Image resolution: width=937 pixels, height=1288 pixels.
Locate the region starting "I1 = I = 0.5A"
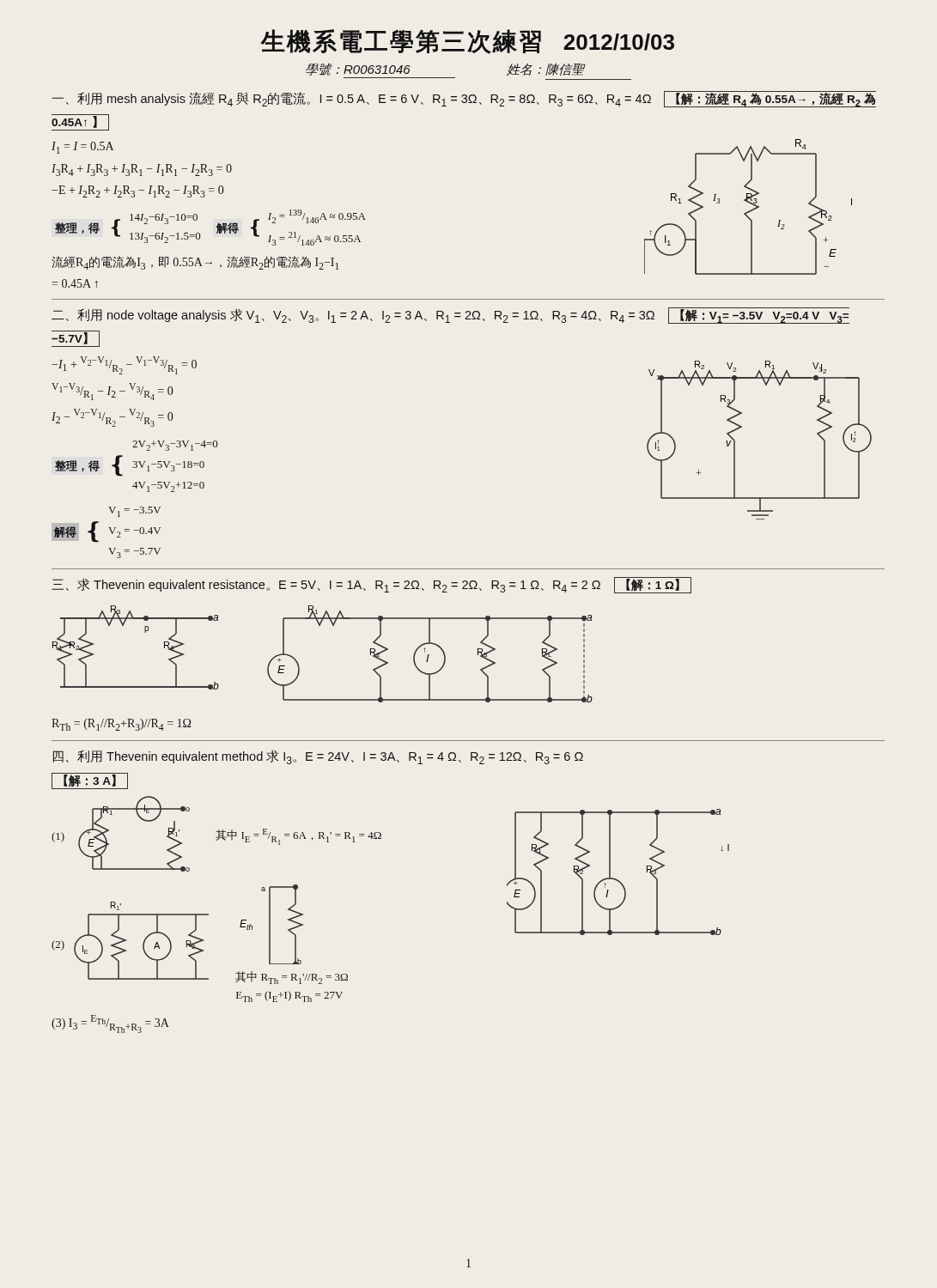[344, 215]
